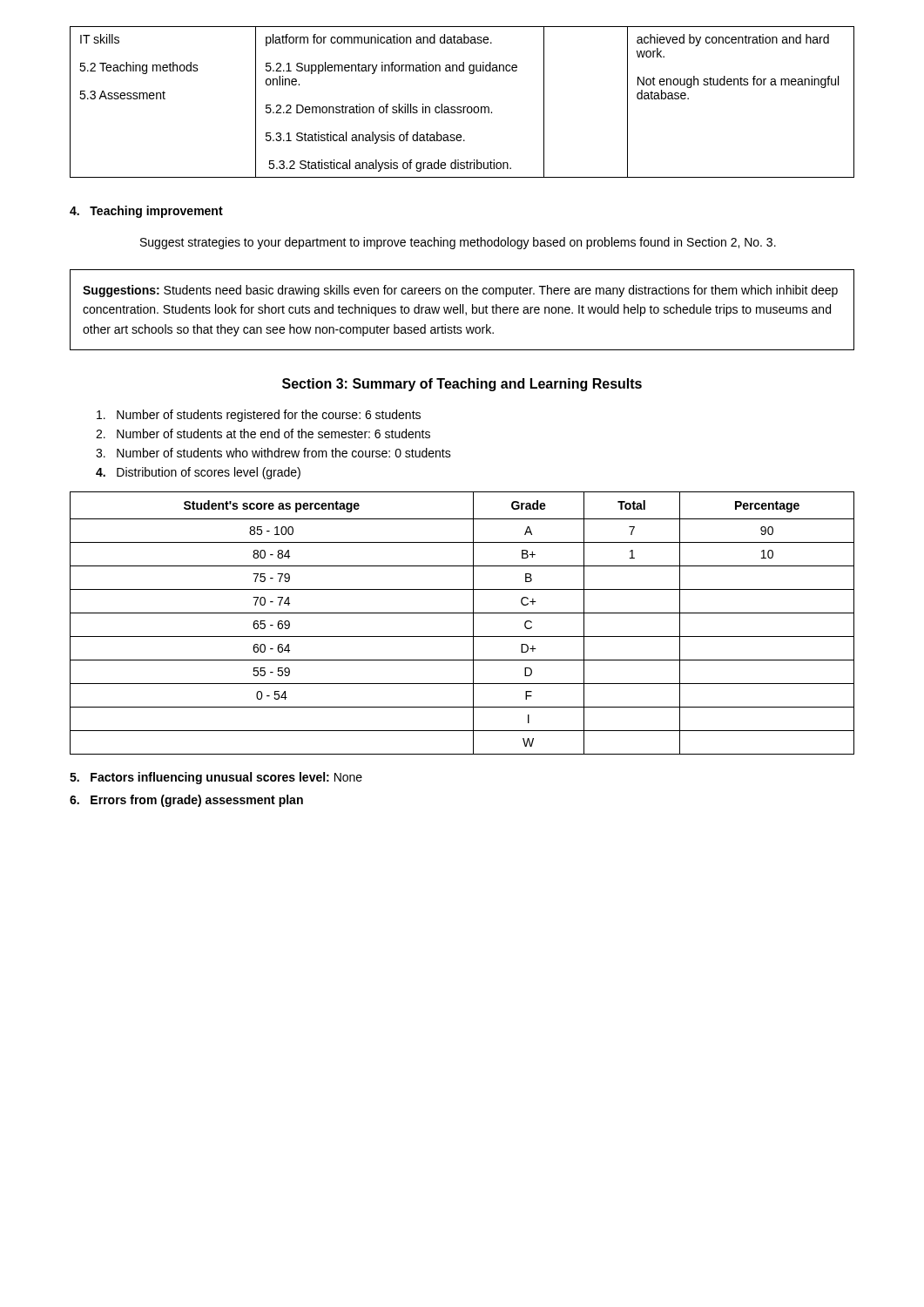924x1307 pixels.
Task: Click on the section header with the text "4. Teaching improvement"
Action: pos(146,211)
